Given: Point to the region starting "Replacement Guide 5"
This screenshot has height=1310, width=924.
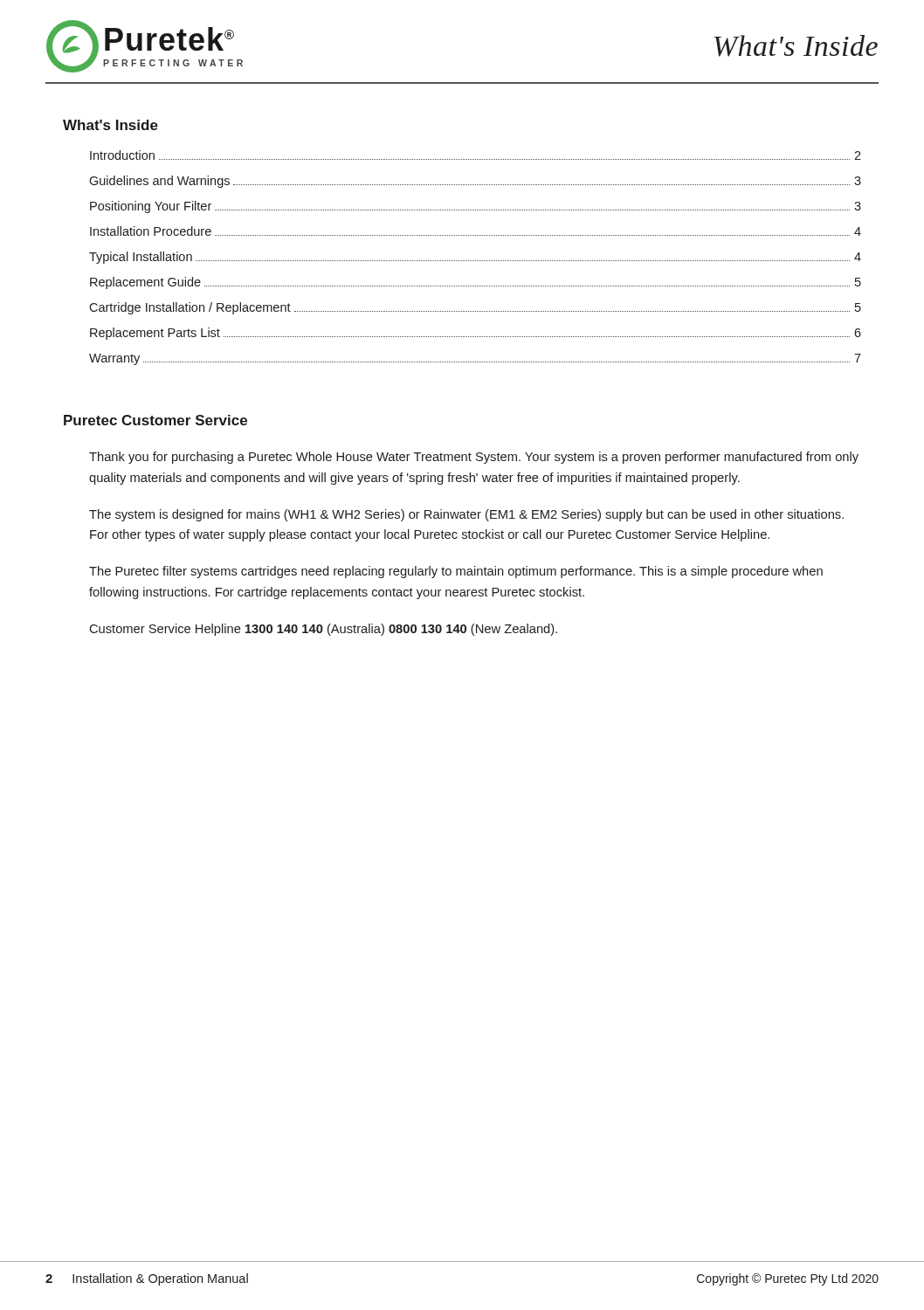Looking at the screenshot, I should 475,282.
